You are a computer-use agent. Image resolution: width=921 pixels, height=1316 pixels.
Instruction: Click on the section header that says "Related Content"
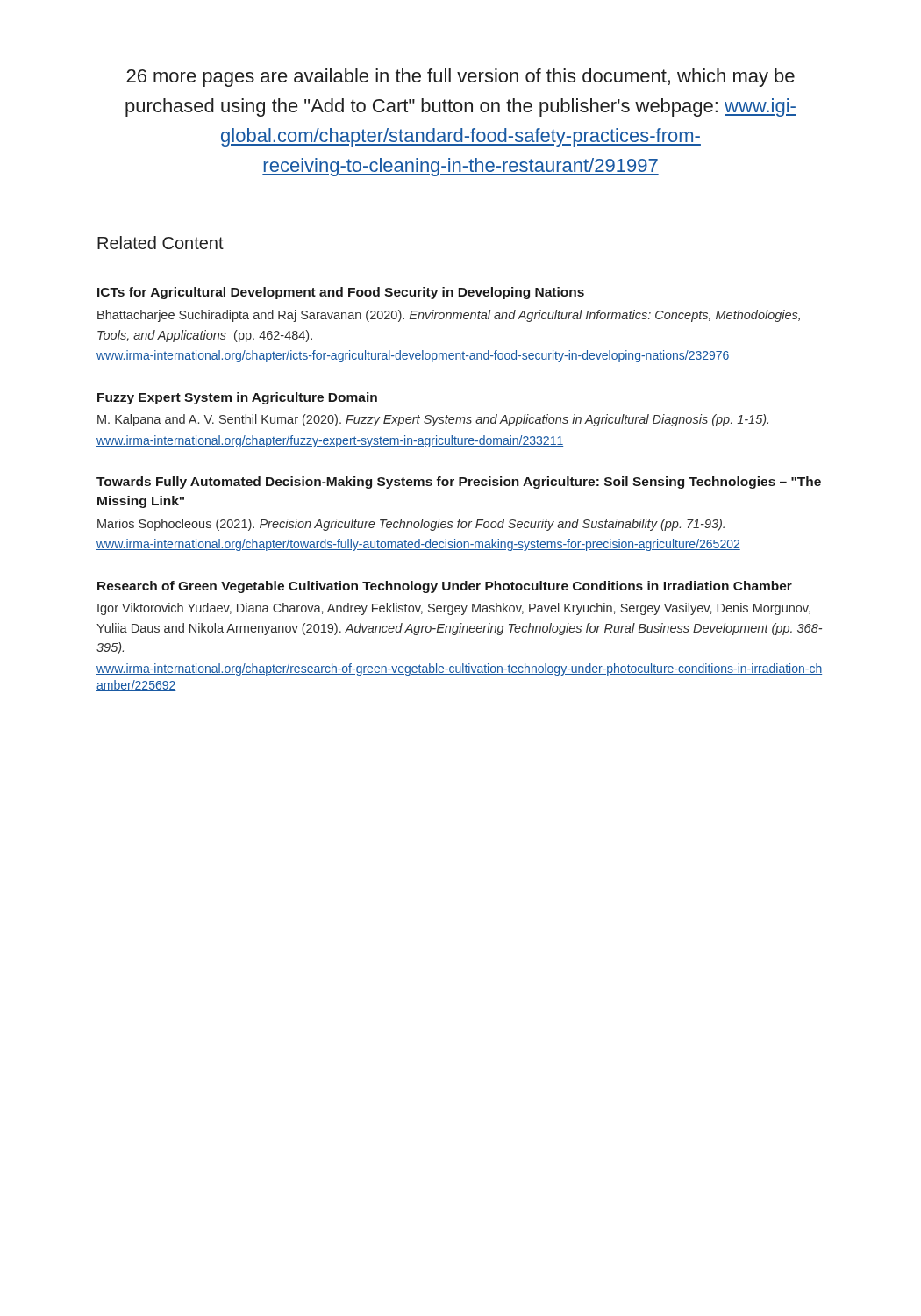coord(160,243)
